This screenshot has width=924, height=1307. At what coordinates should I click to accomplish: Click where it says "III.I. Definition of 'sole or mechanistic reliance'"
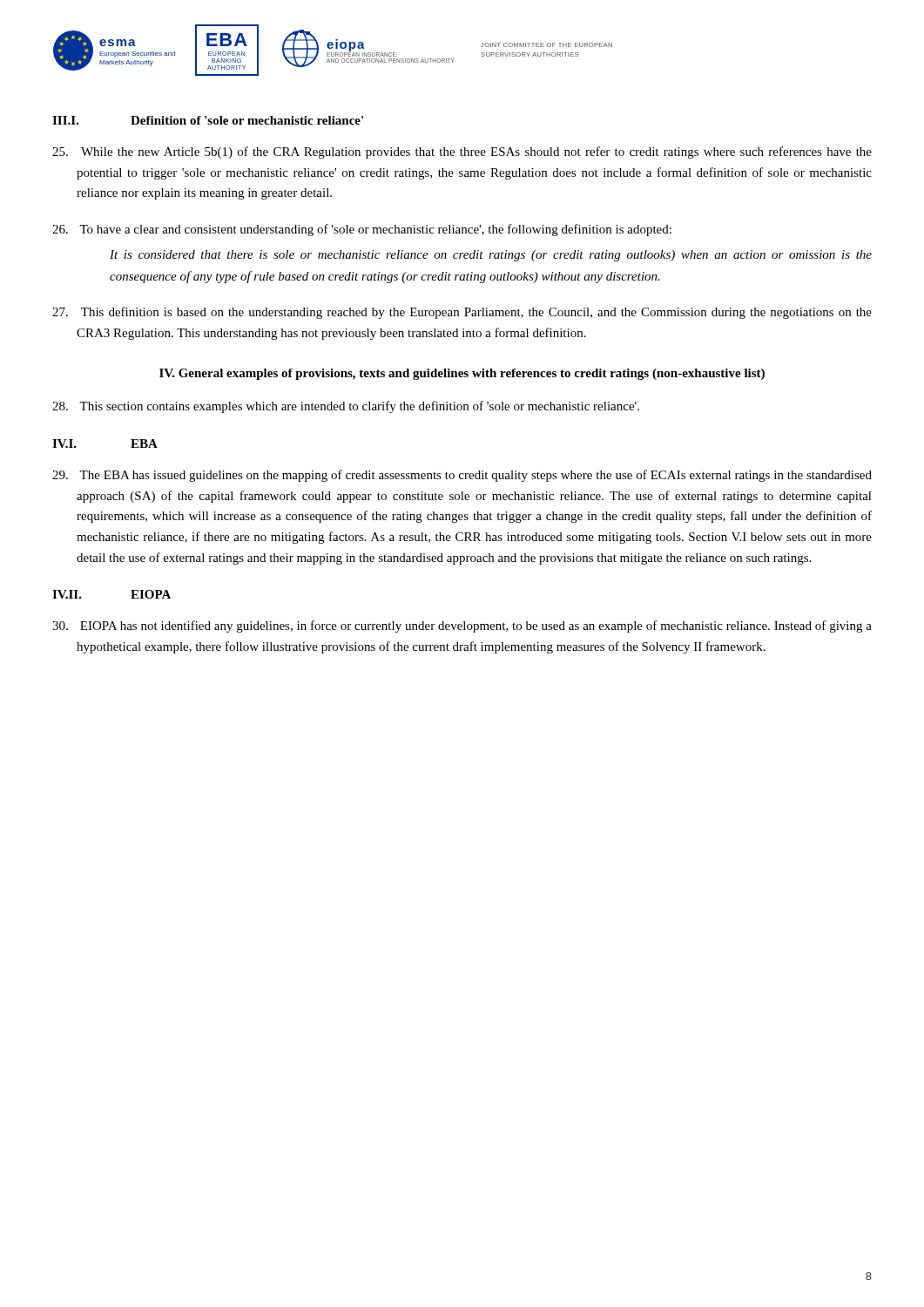pyautogui.click(x=208, y=121)
